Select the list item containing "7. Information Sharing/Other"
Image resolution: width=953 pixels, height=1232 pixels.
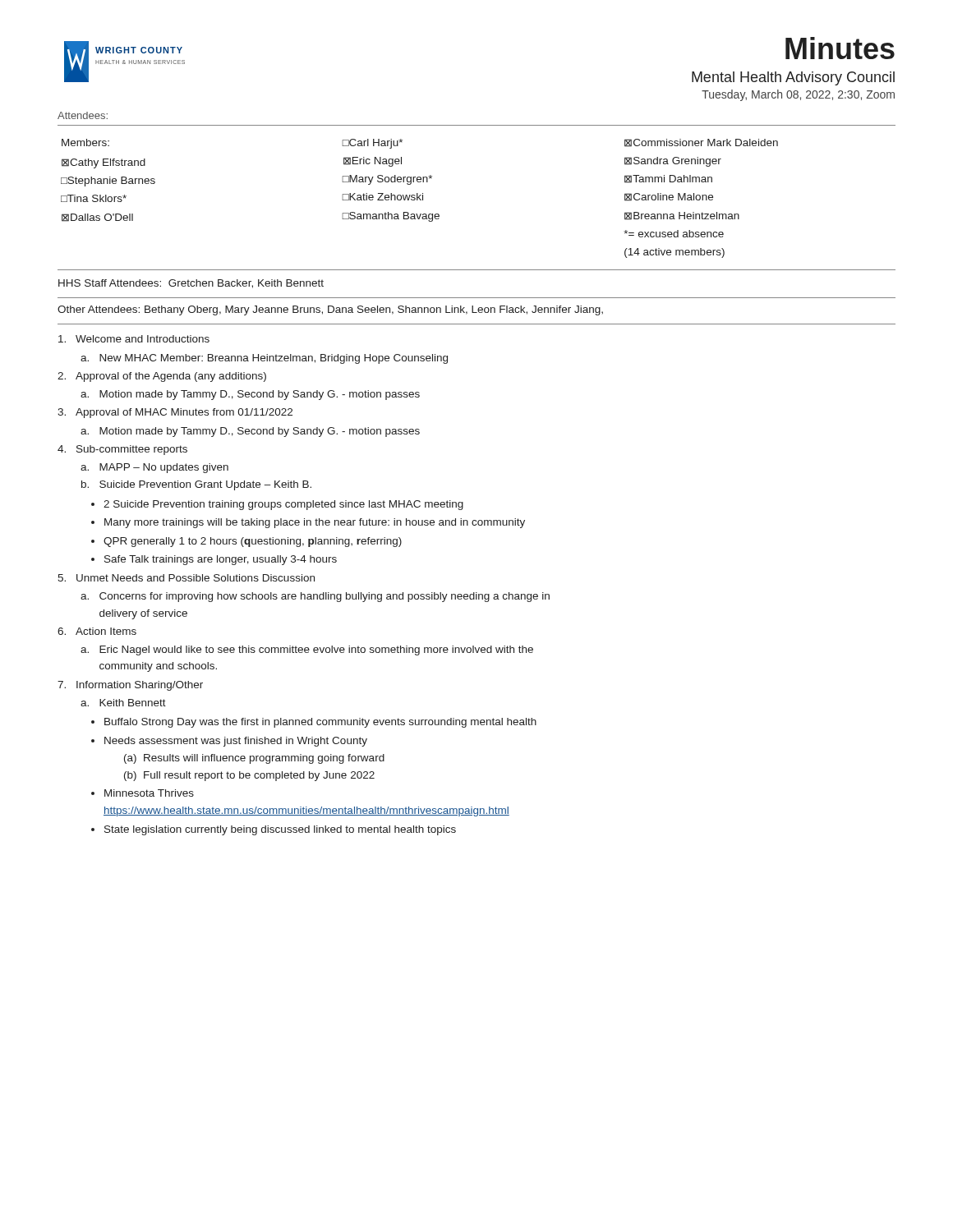pyautogui.click(x=130, y=686)
